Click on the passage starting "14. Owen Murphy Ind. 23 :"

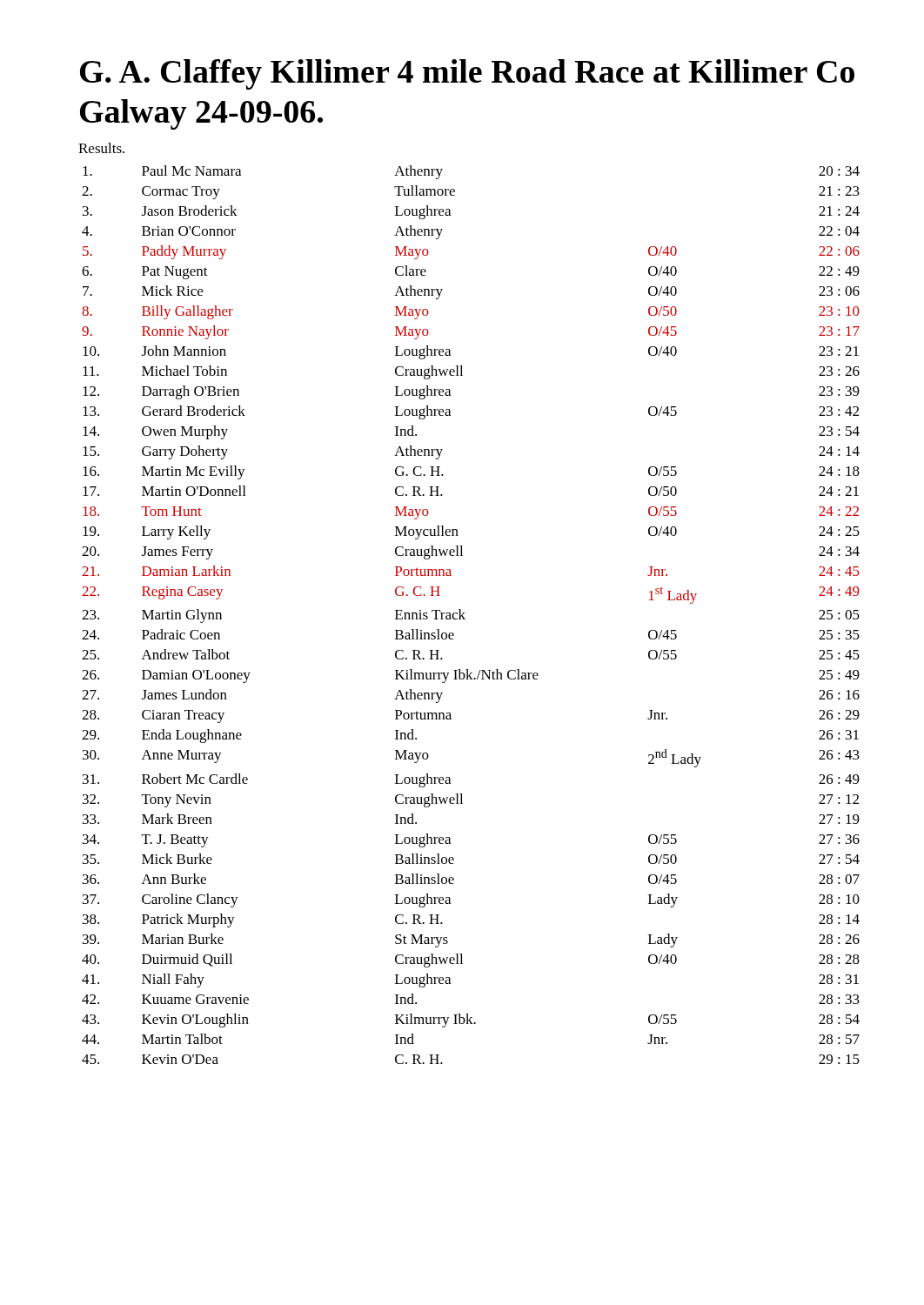187,432
